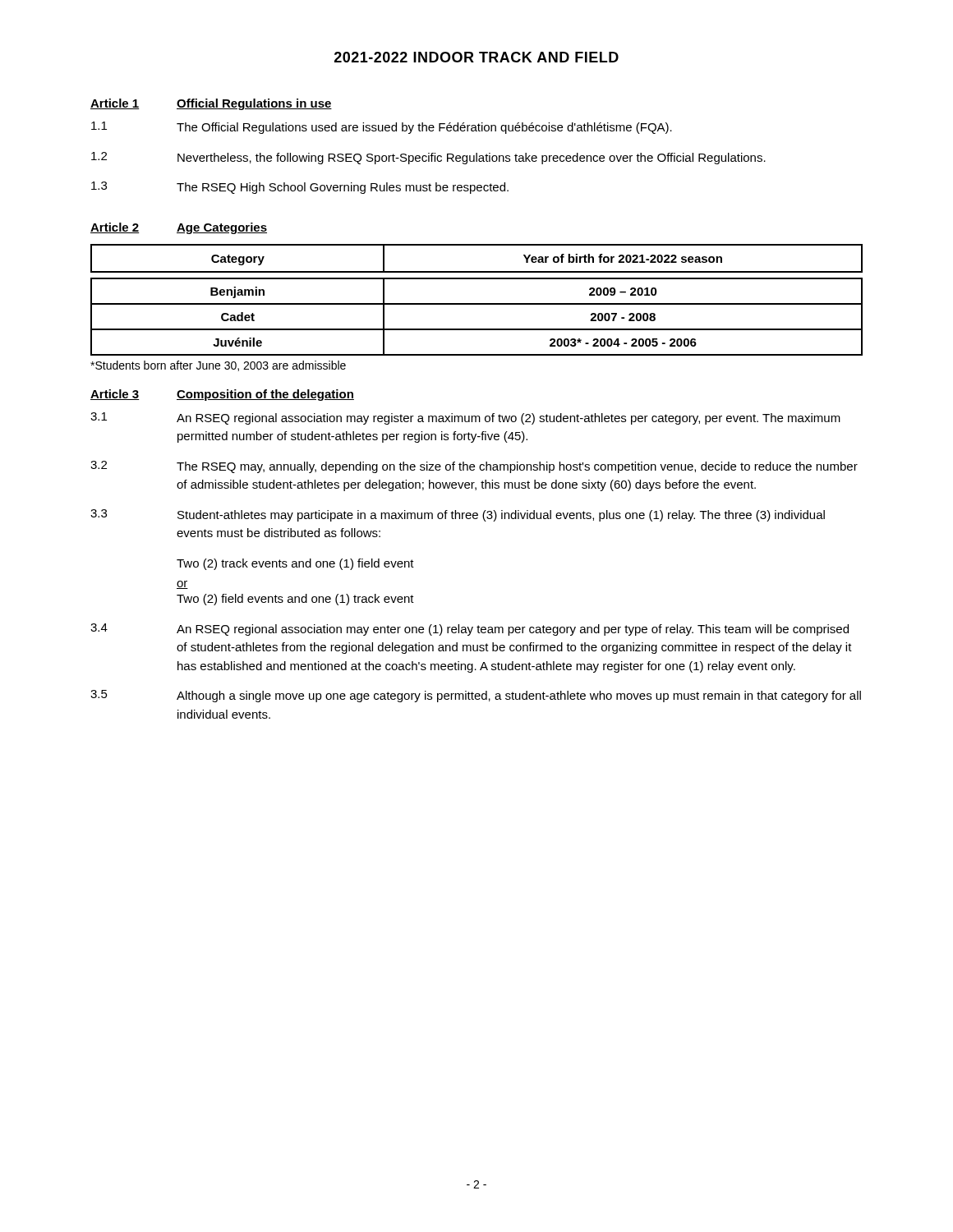Where is the passage that starts "1 The Official Regulations"?
The image size is (953, 1232).
pyautogui.click(x=476, y=128)
